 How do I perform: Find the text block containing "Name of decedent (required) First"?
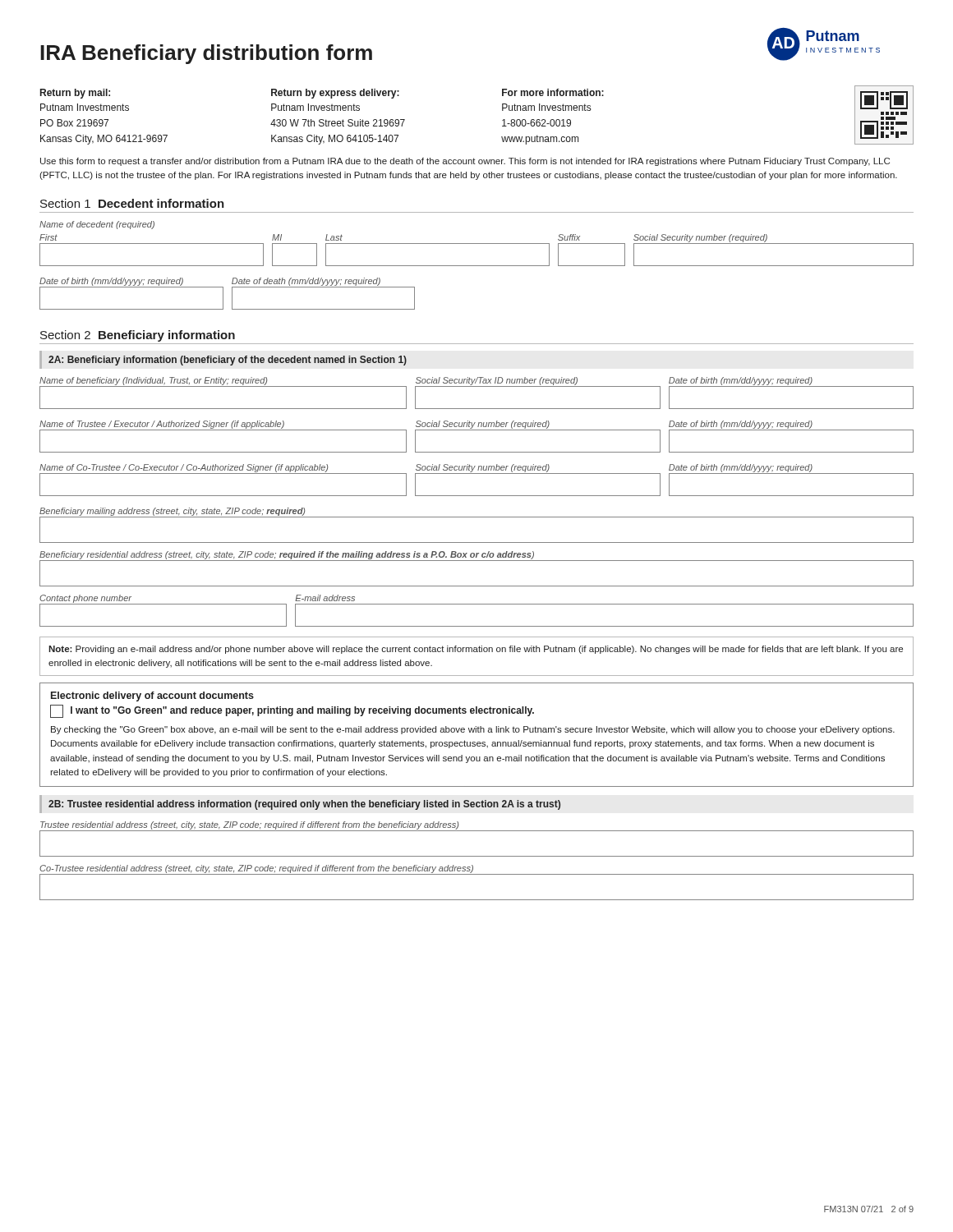476,268
